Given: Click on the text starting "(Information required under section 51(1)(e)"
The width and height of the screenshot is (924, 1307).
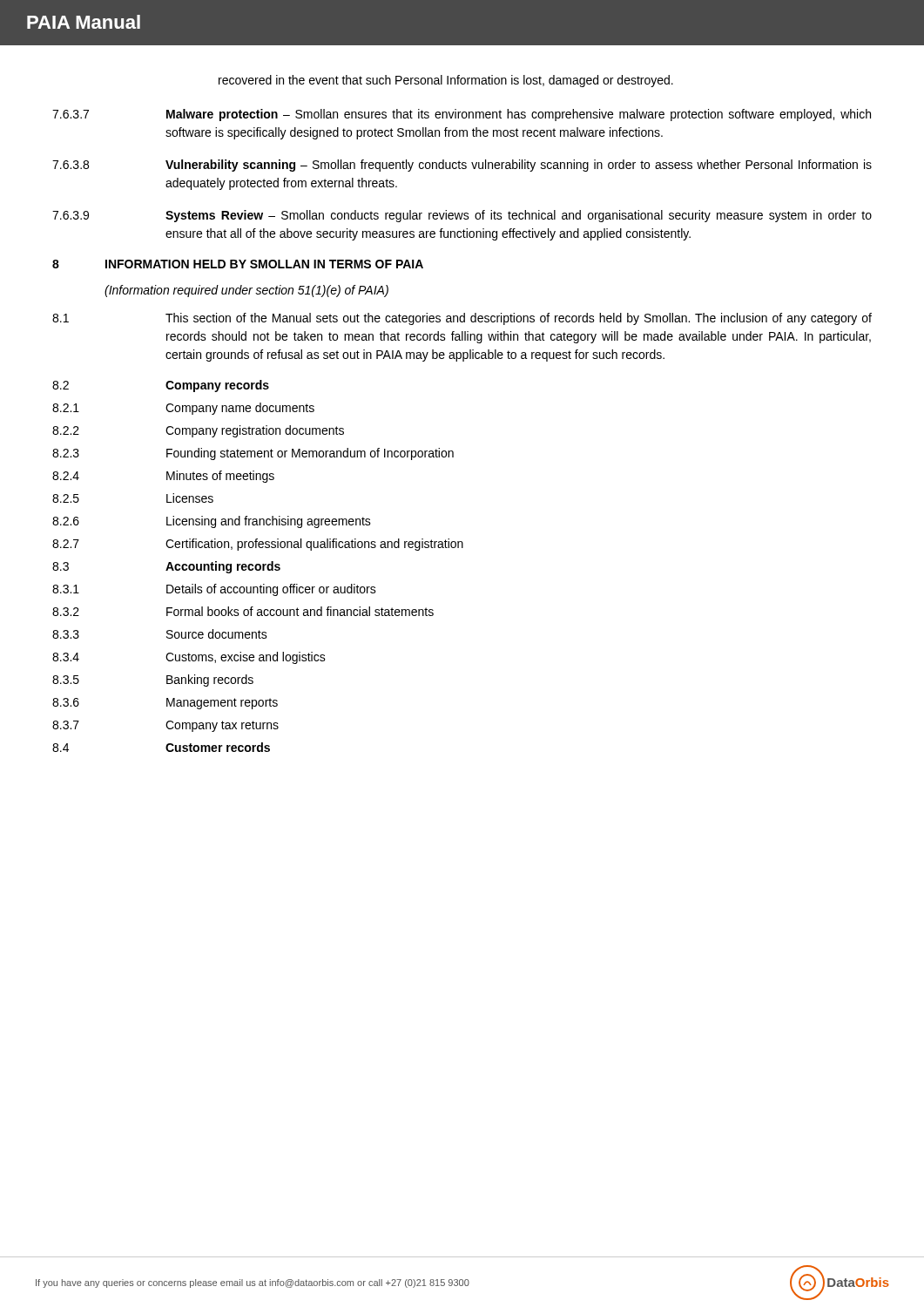Looking at the screenshot, I should point(247,290).
